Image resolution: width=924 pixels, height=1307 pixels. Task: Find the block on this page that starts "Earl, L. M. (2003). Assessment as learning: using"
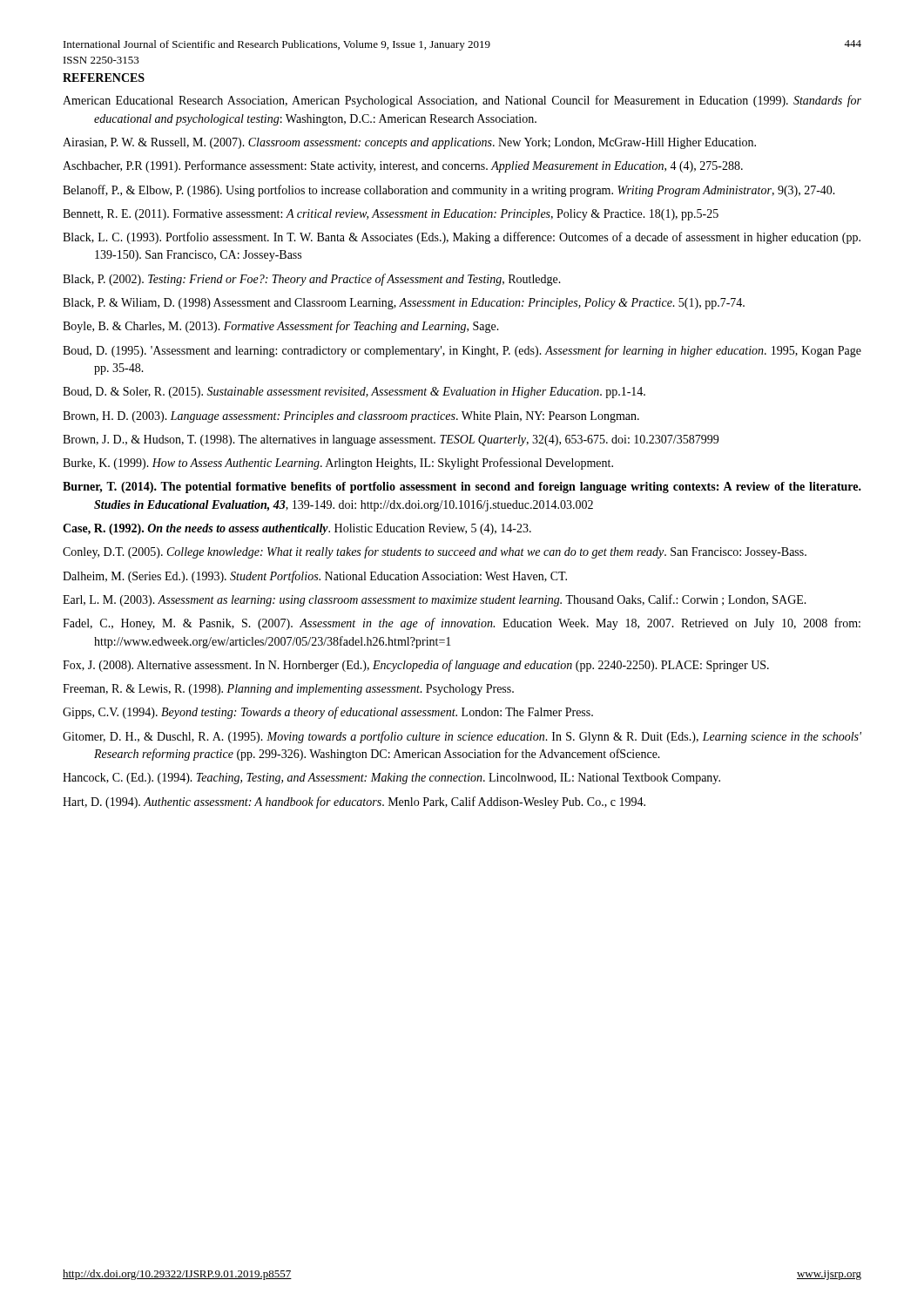click(462, 600)
